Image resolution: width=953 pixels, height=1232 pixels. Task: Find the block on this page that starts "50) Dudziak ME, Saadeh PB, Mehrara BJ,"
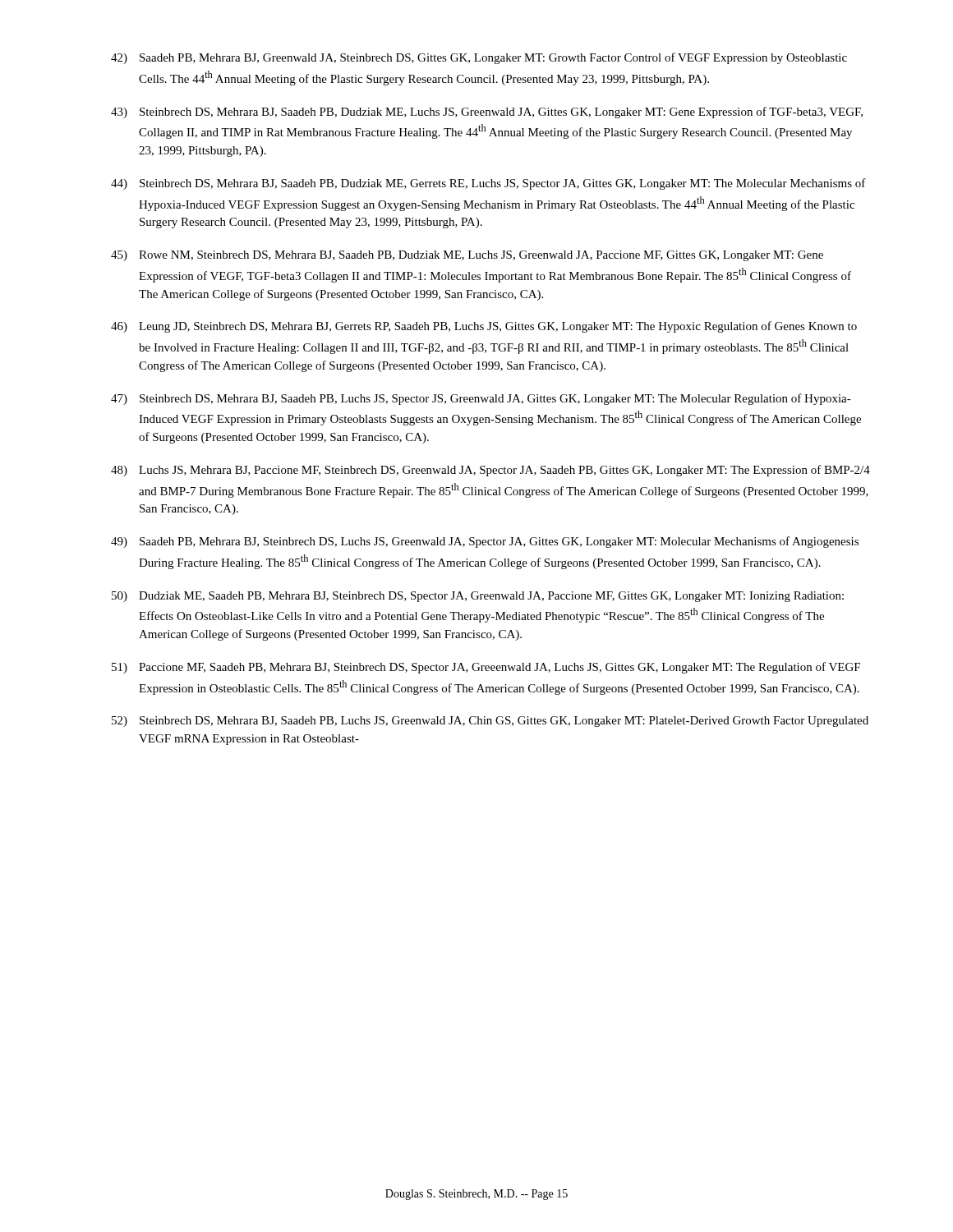(476, 615)
